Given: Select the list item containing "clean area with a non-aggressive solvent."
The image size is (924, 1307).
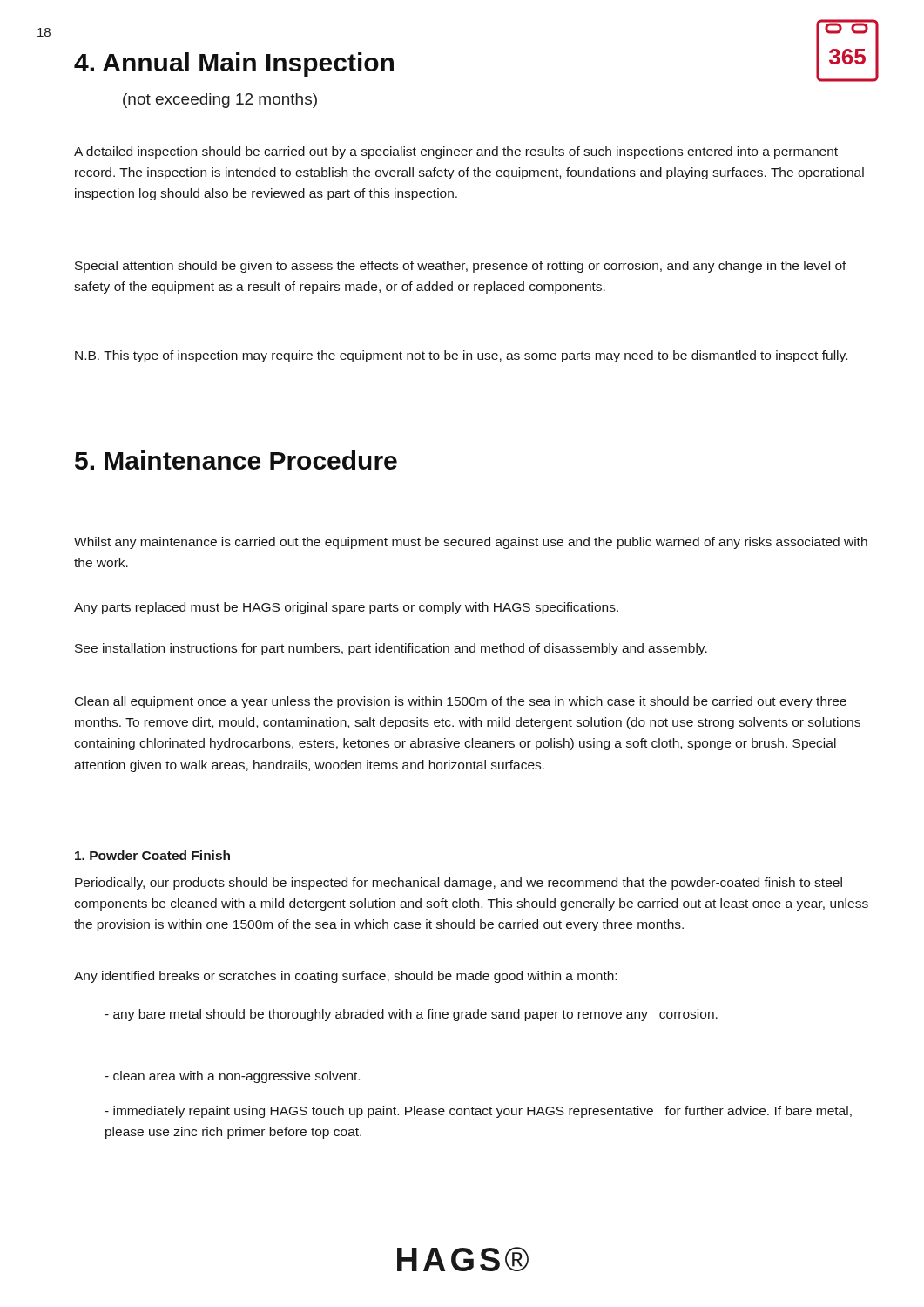Looking at the screenshot, I should [233, 1076].
